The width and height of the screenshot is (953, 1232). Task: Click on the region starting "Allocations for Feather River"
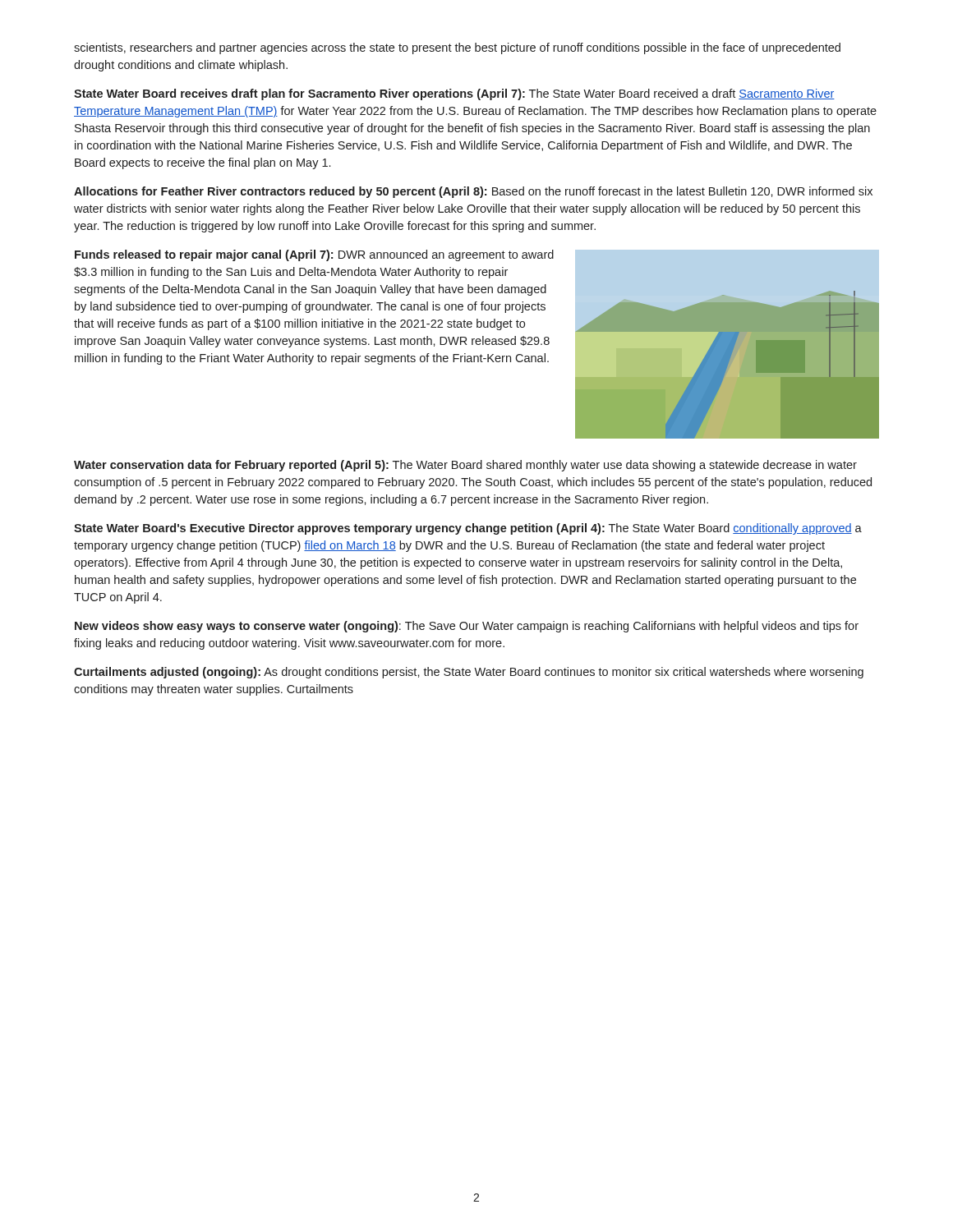coord(473,209)
